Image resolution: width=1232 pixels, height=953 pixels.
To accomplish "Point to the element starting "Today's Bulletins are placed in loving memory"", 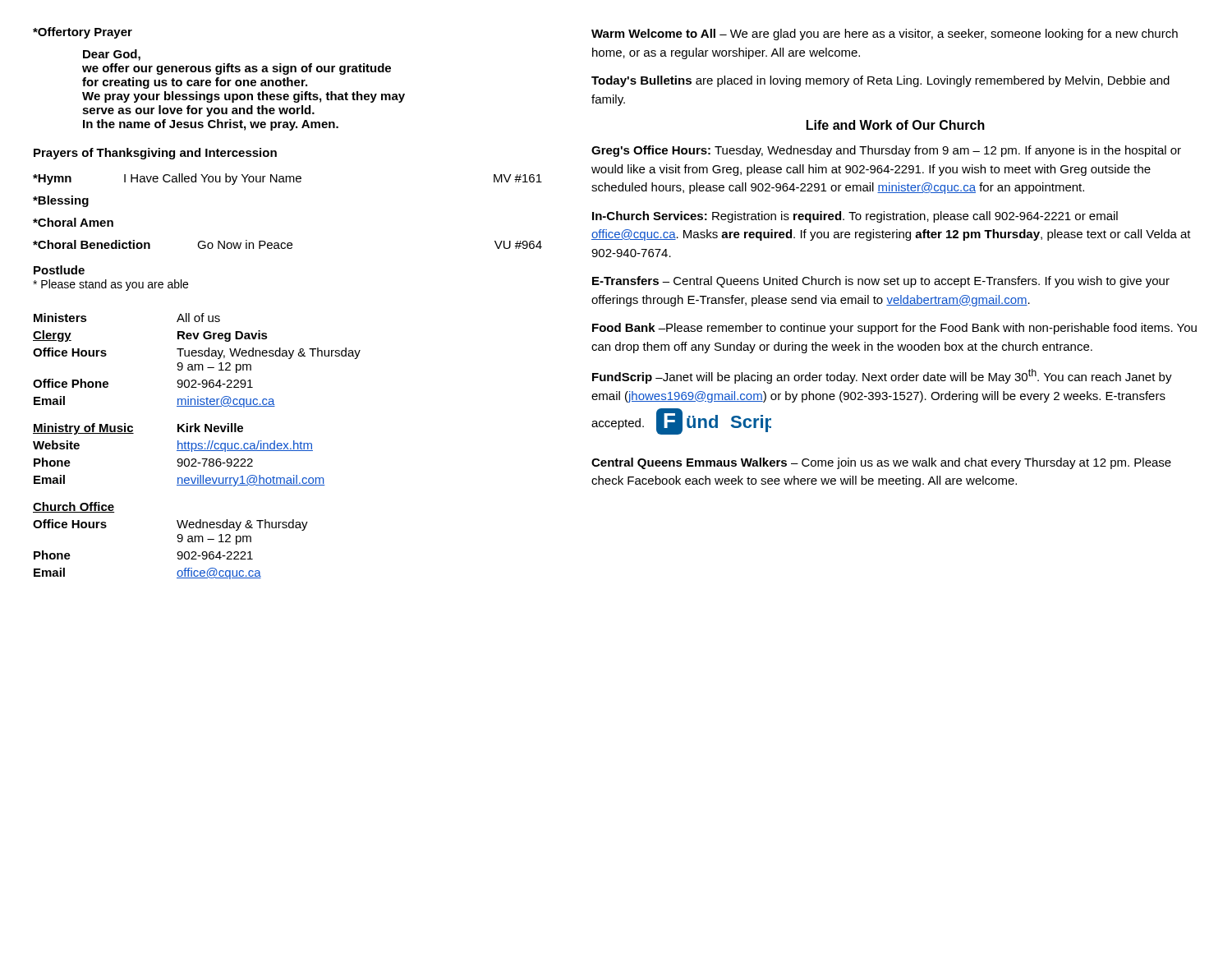I will pyautogui.click(x=895, y=90).
